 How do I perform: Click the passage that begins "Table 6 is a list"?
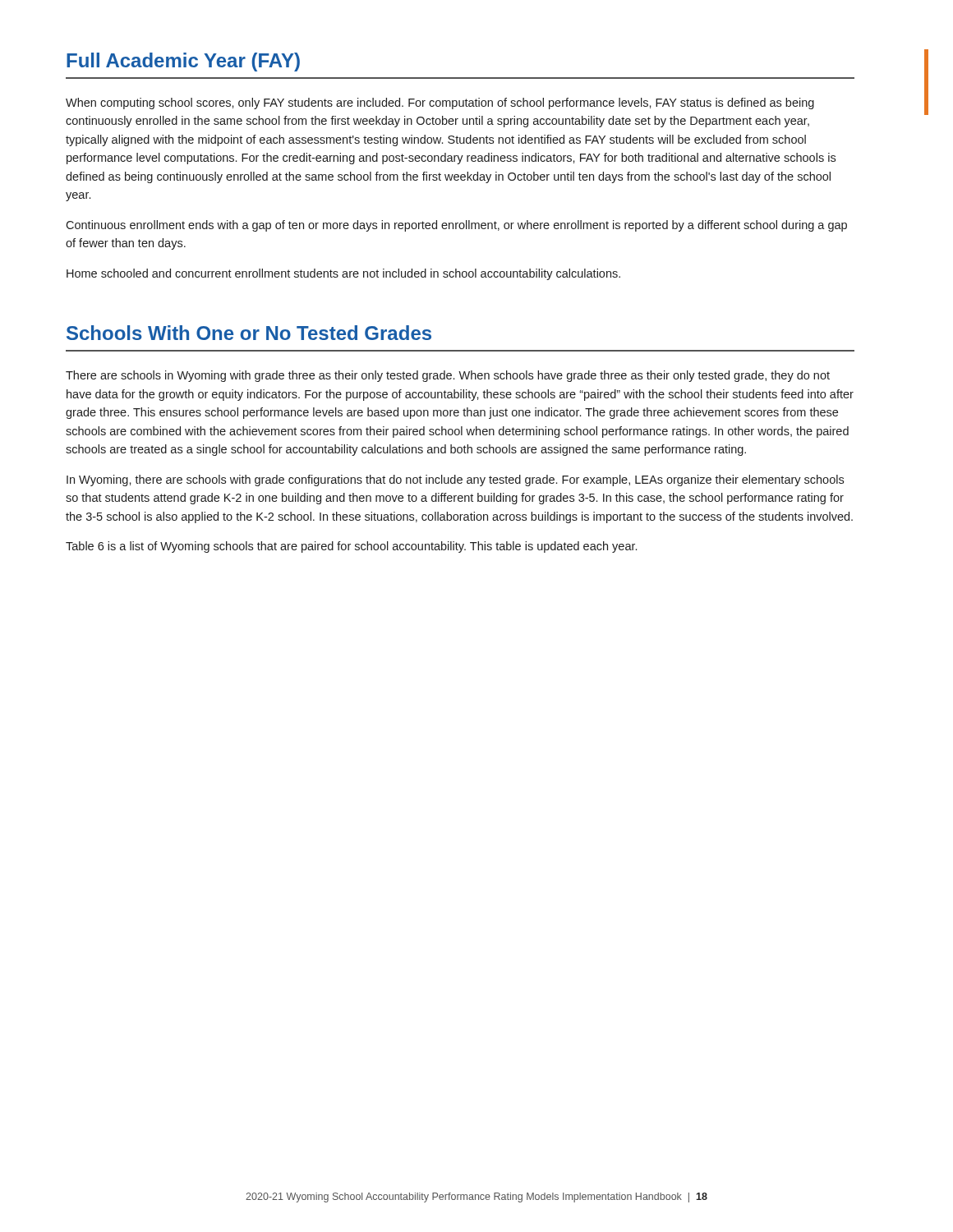[352, 546]
